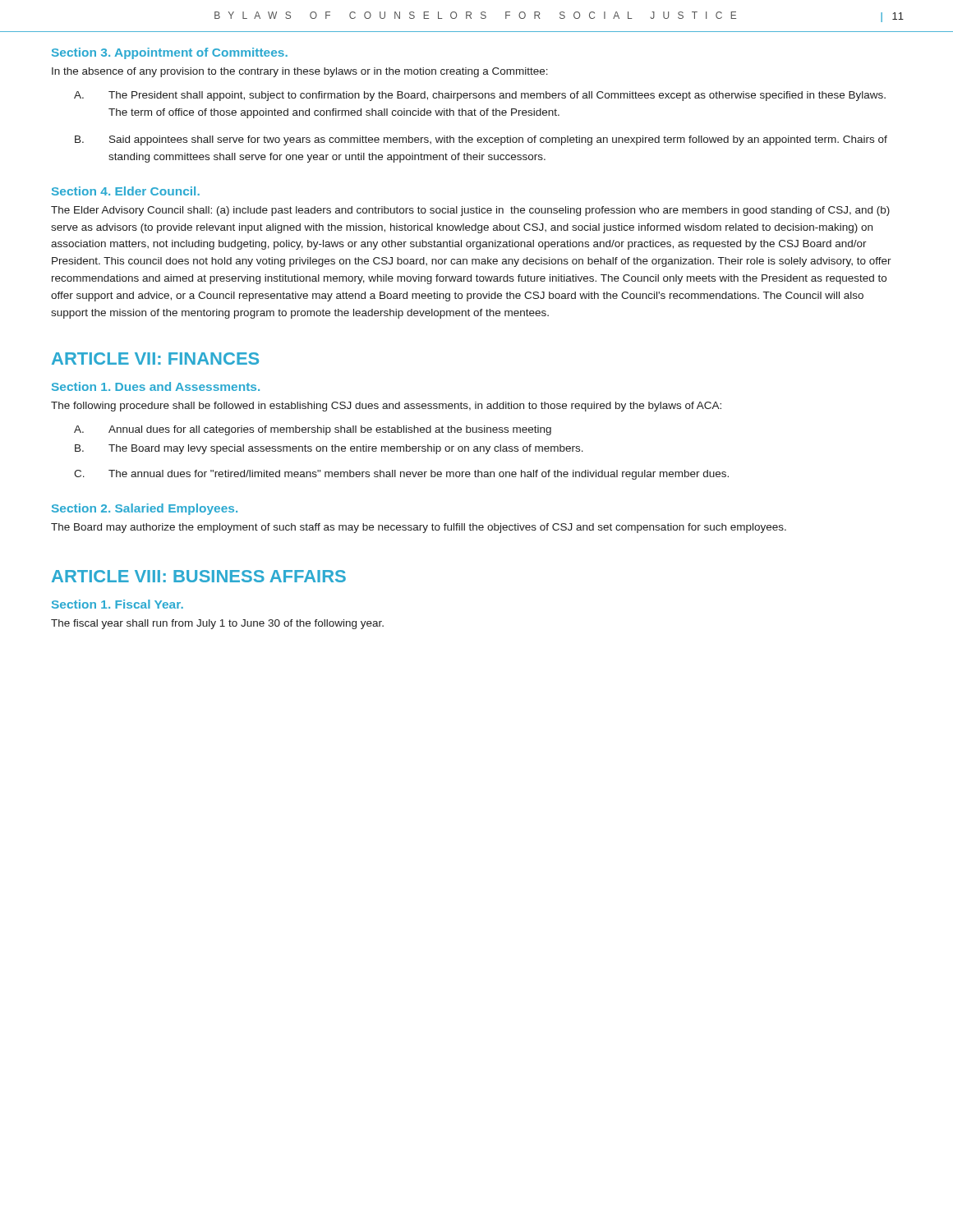Select the text block starting "Section 4. Elder Council."
Screen dimensions: 1232x953
click(x=126, y=191)
